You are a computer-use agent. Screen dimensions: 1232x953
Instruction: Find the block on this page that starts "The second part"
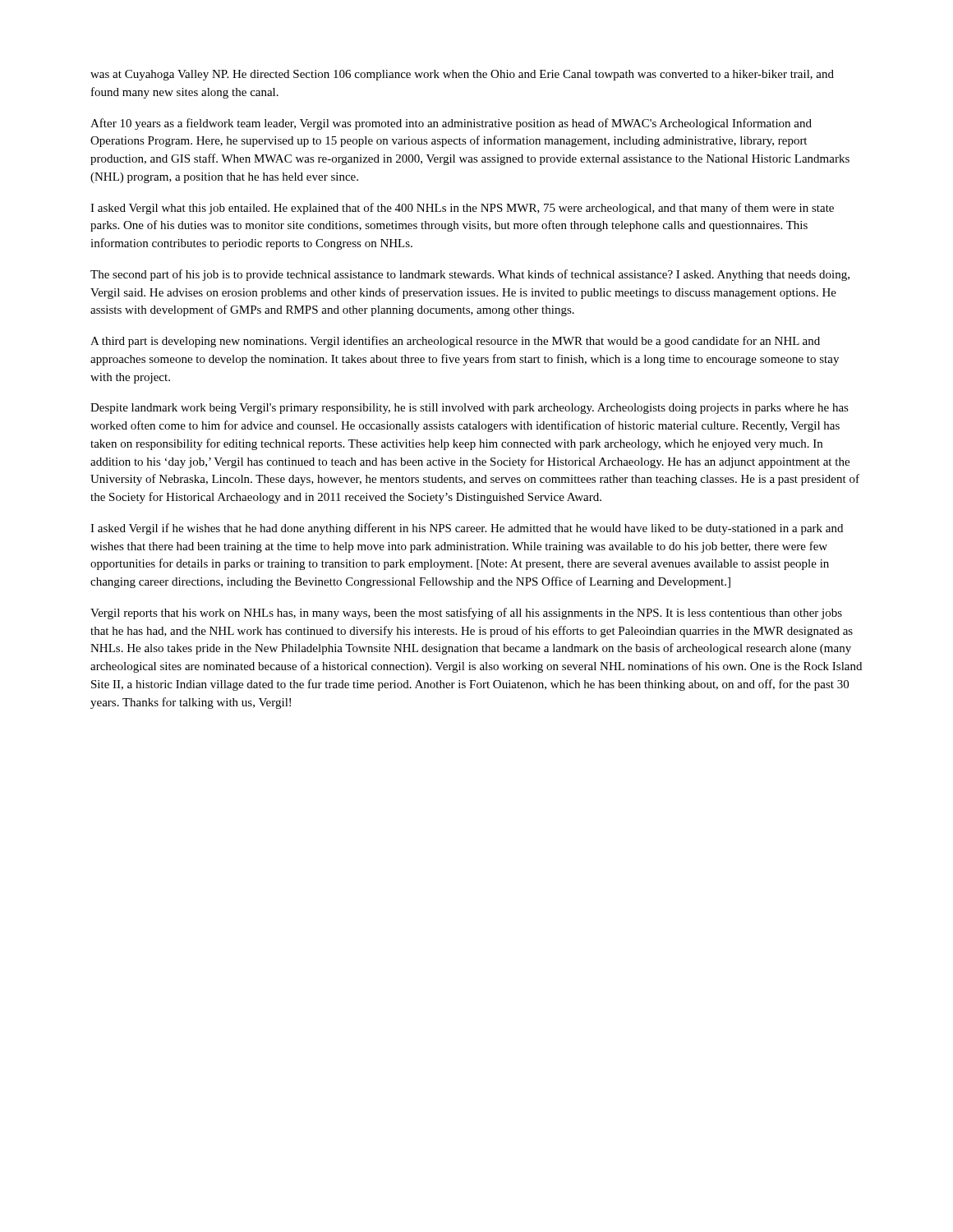point(470,292)
